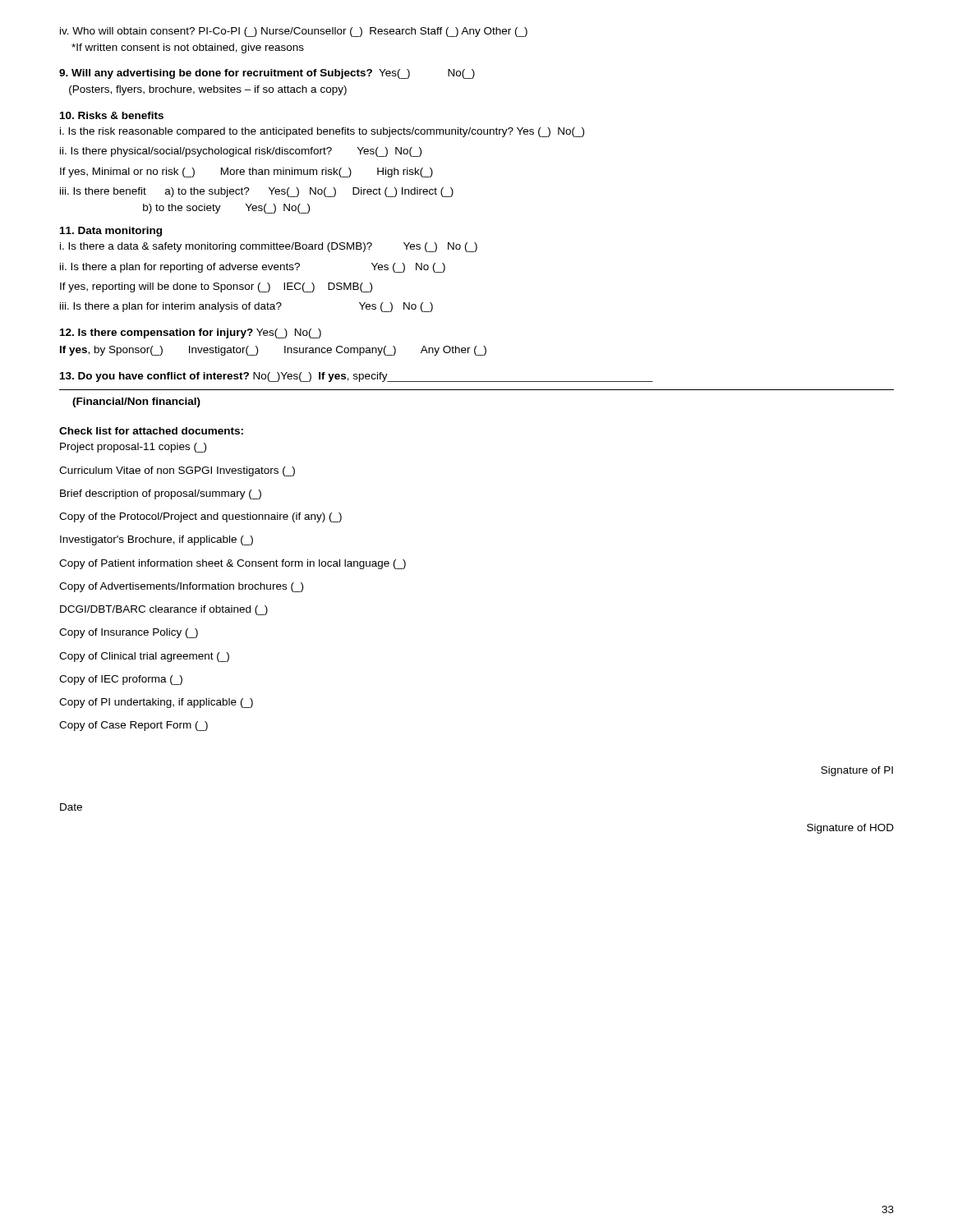Find "Project proposal-11 copies (_)" on this page

(133, 447)
